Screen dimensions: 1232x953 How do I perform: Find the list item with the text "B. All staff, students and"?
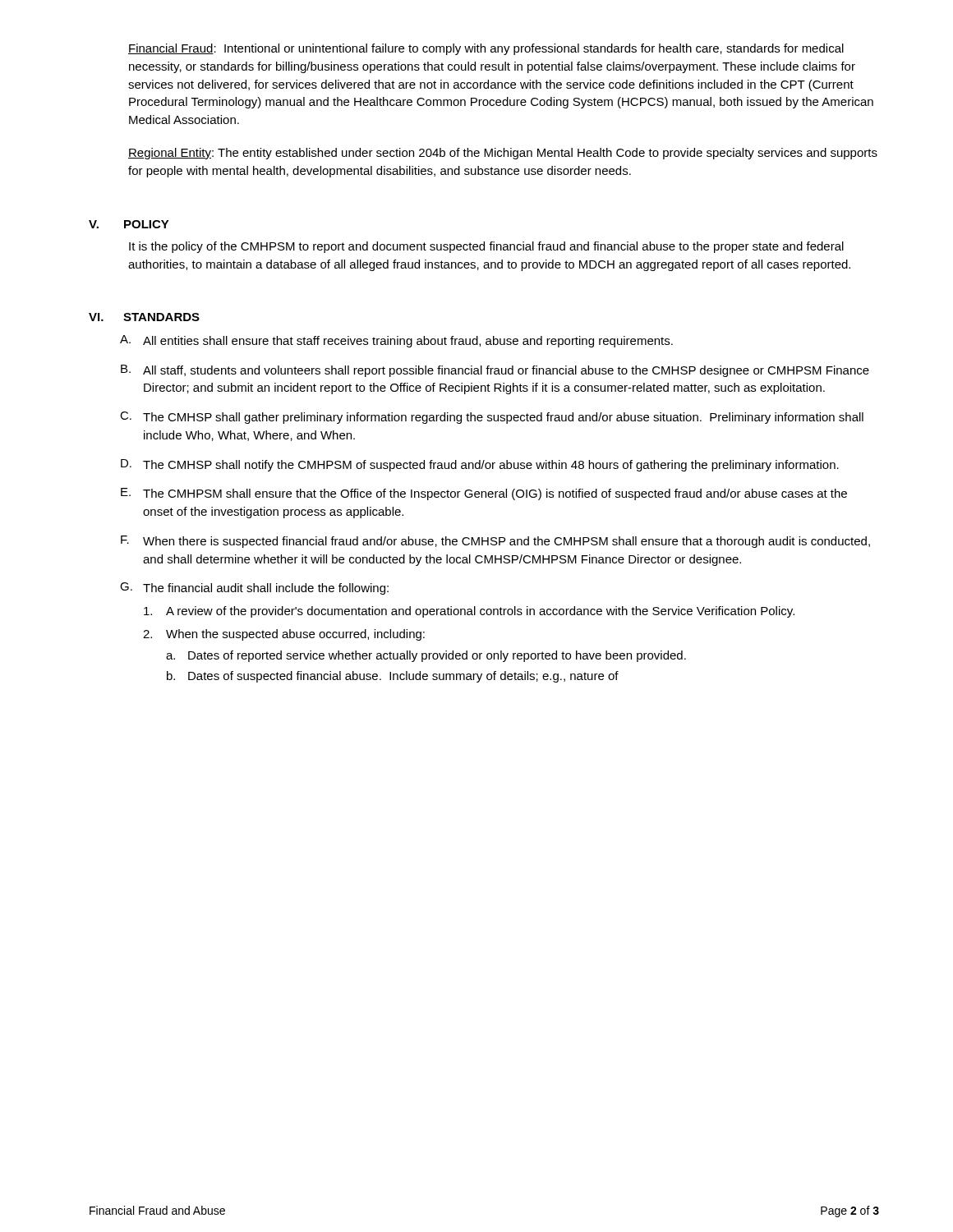point(500,379)
